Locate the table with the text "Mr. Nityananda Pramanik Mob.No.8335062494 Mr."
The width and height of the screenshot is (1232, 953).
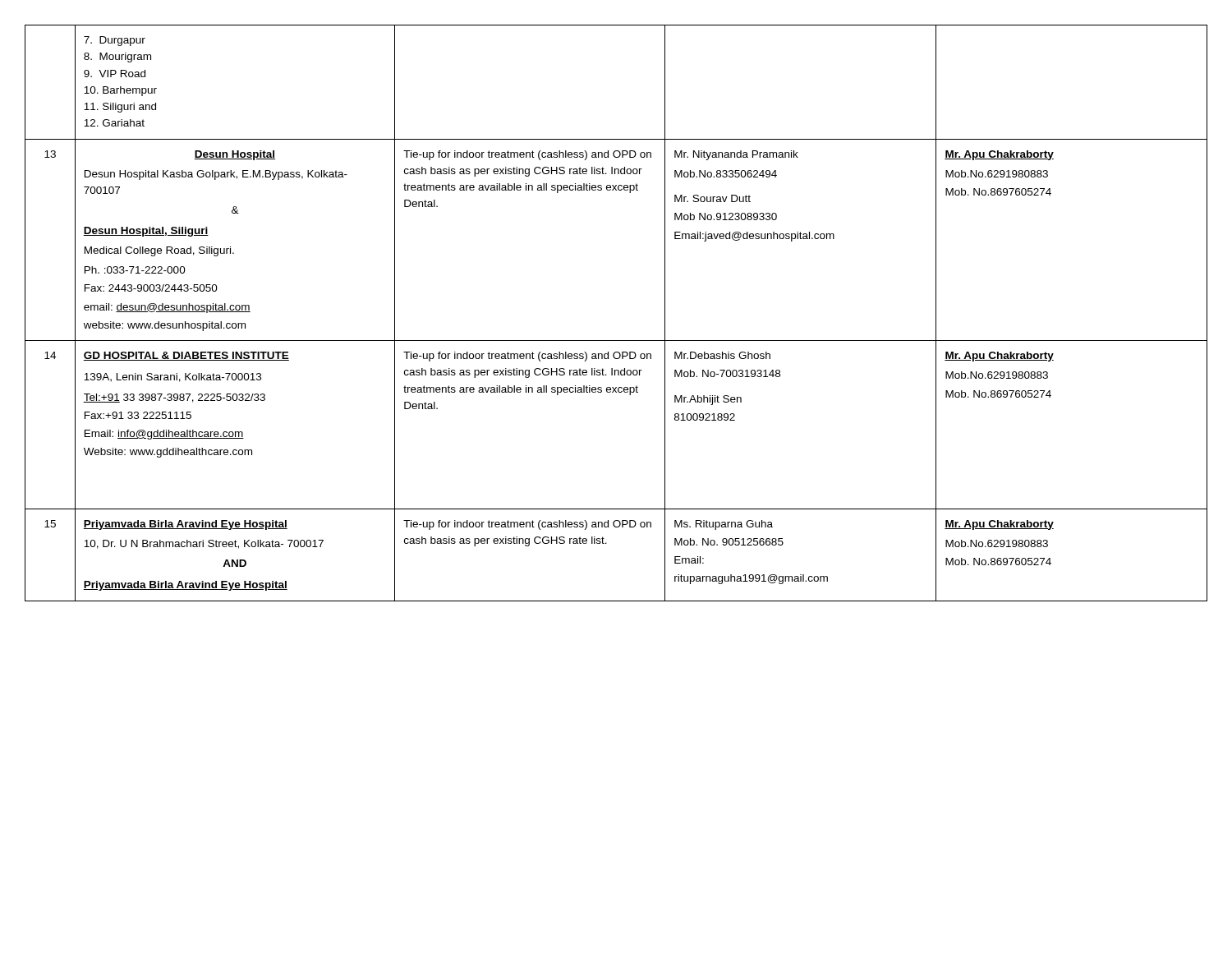pyautogui.click(x=616, y=313)
